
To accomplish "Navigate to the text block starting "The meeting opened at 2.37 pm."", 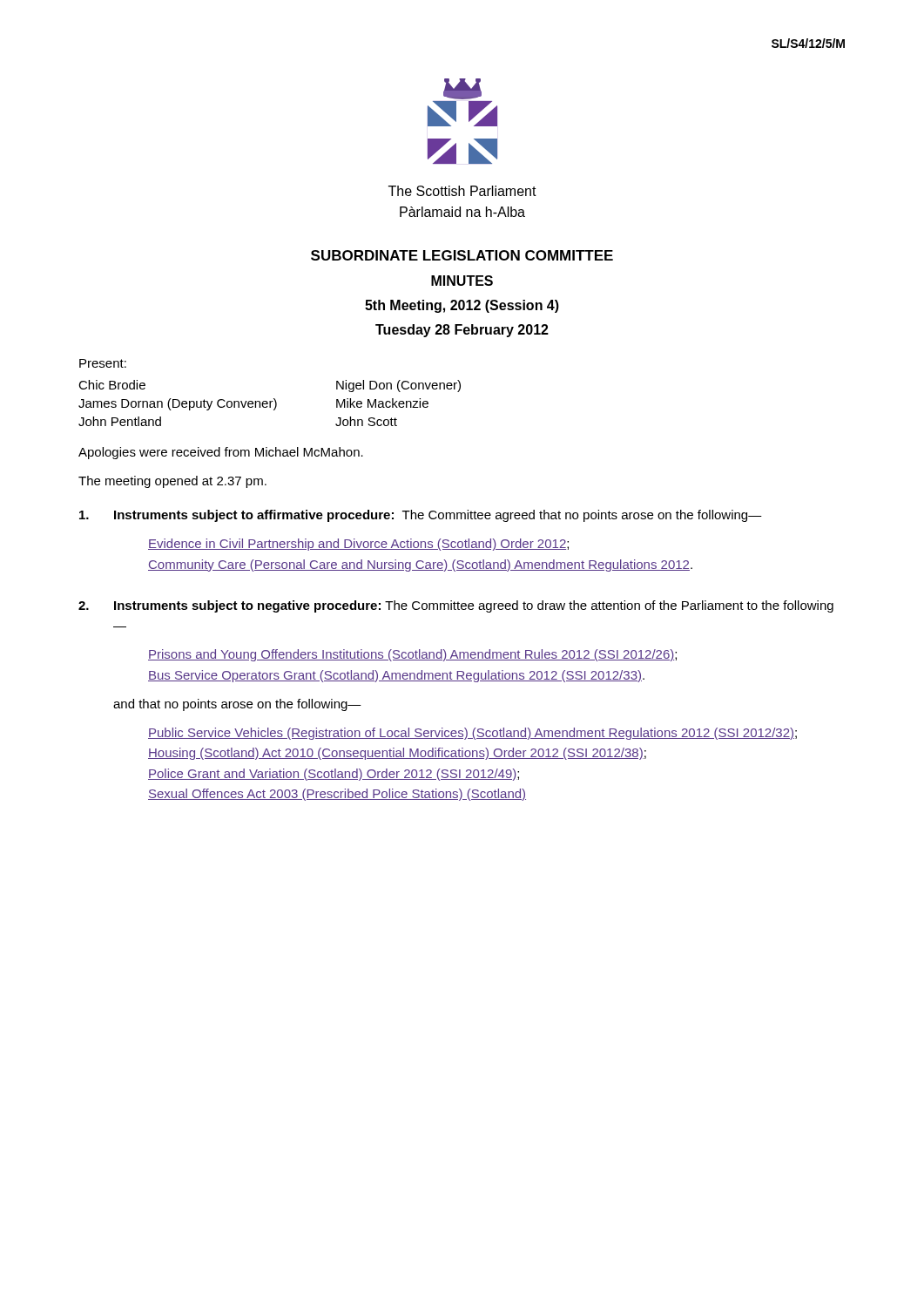I will point(173,480).
